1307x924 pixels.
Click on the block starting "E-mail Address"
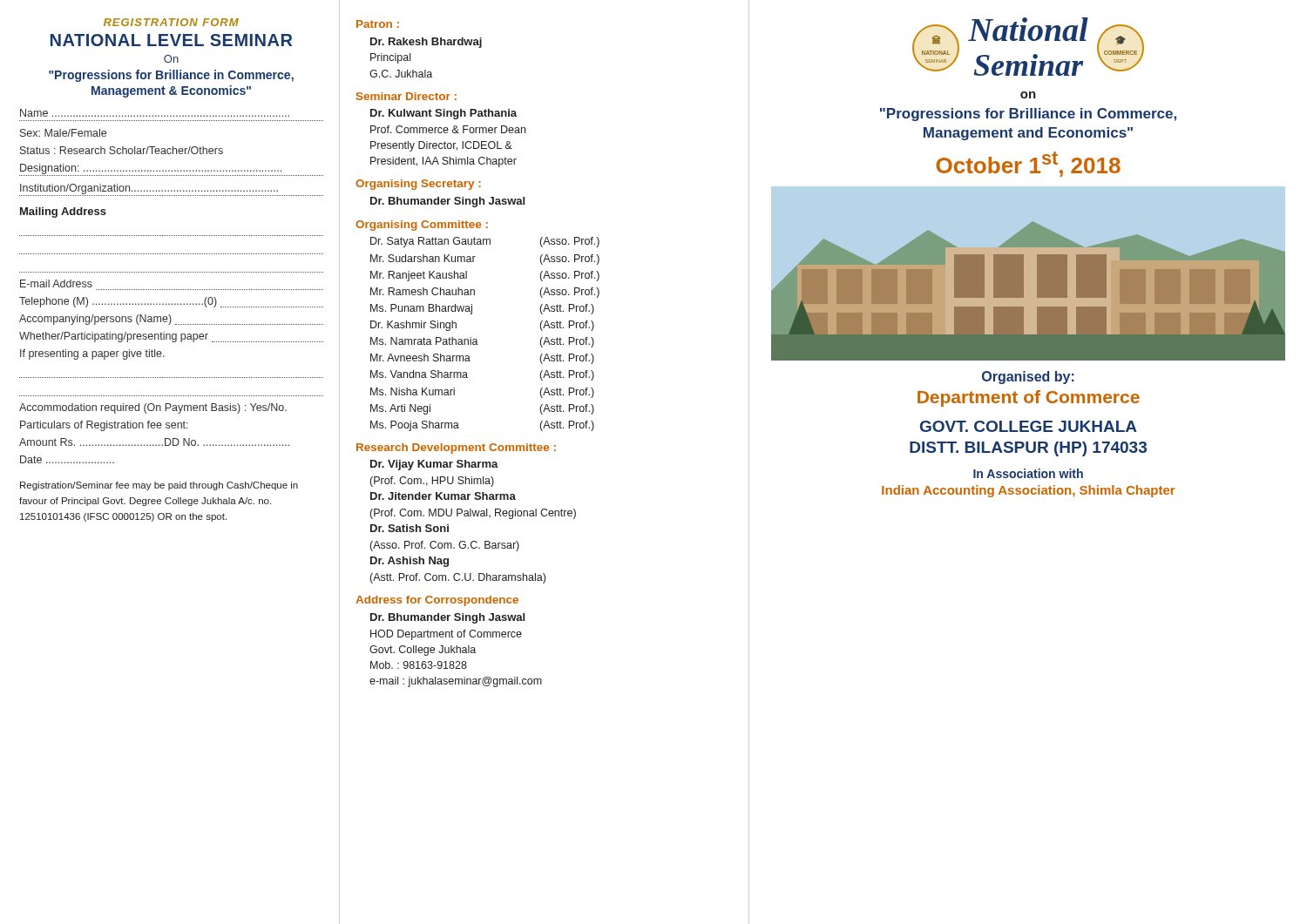[x=171, y=284]
